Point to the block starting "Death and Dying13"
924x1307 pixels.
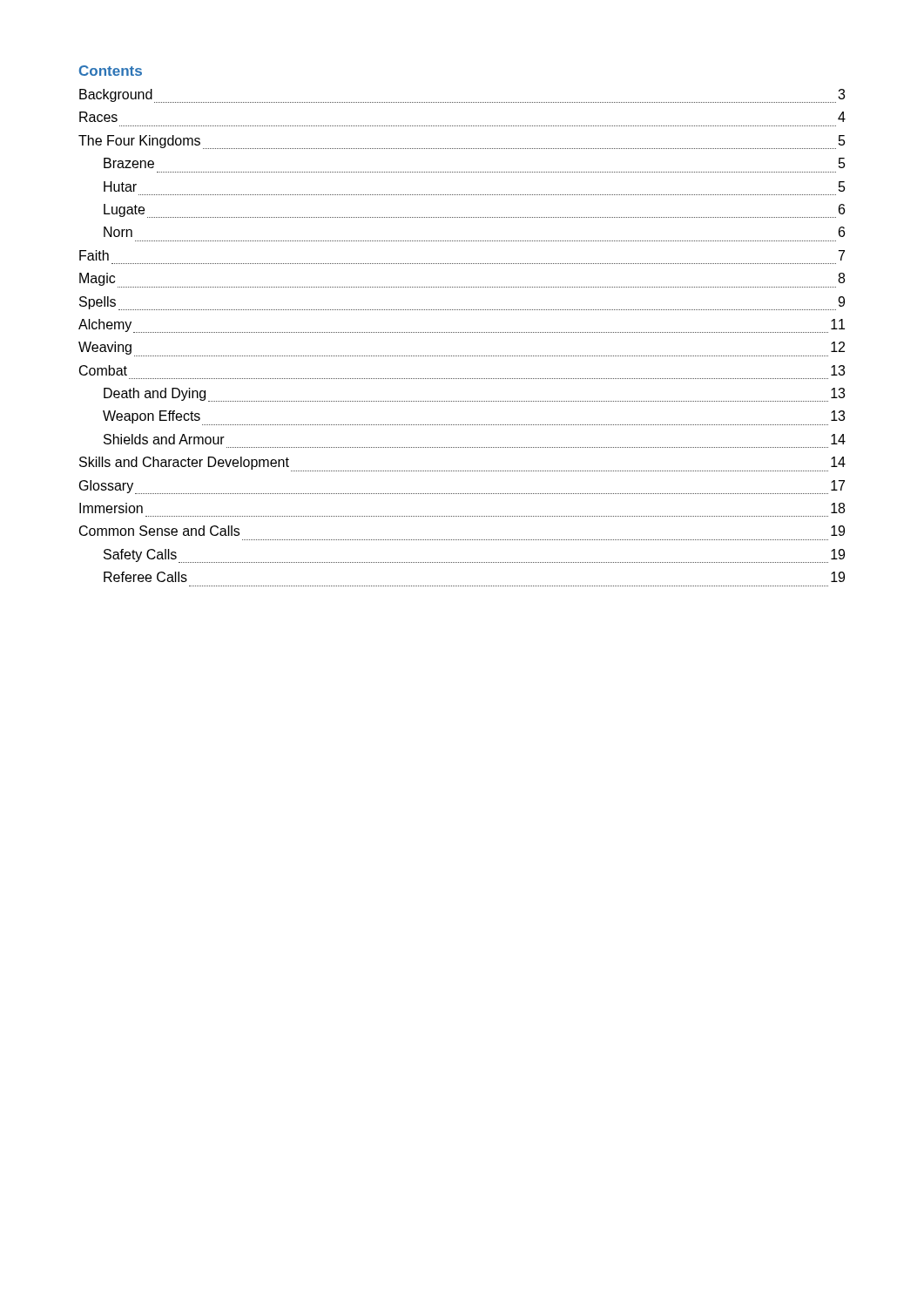[x=462, y=394]
